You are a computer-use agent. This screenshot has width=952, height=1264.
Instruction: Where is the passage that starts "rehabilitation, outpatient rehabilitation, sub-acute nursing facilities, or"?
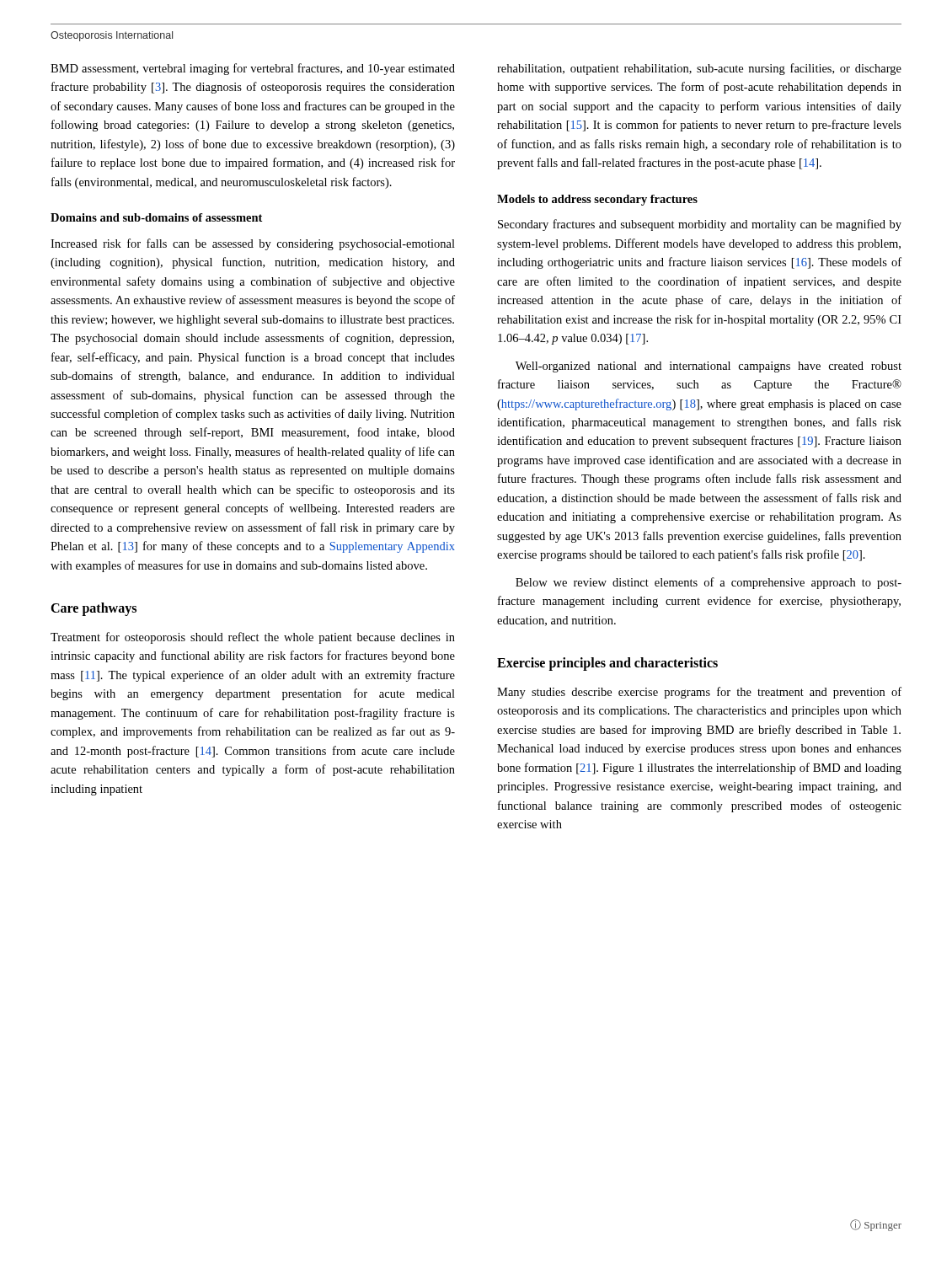point(699,116)
